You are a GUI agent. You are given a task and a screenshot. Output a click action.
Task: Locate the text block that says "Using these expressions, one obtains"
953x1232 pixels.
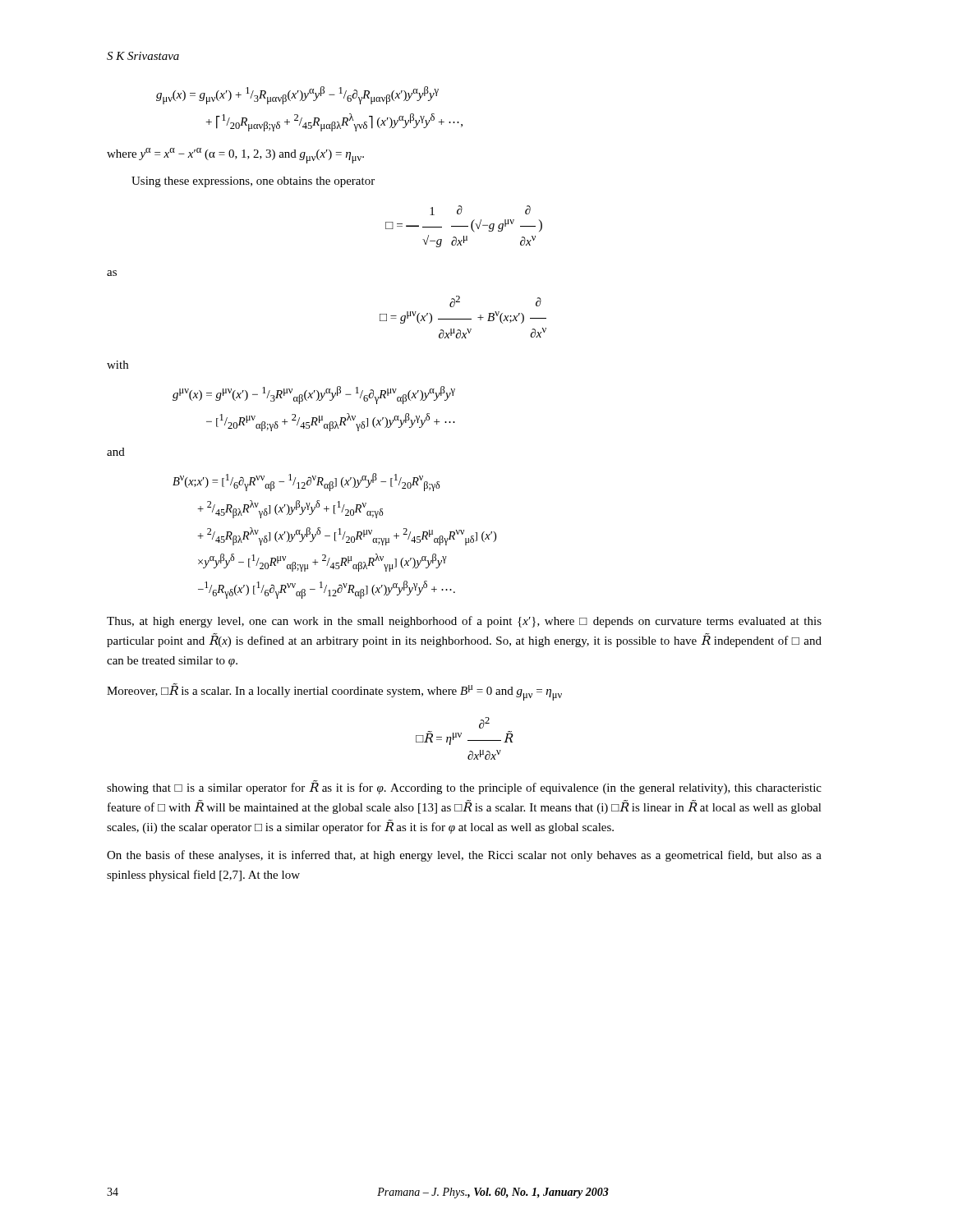tap(253, 181)
